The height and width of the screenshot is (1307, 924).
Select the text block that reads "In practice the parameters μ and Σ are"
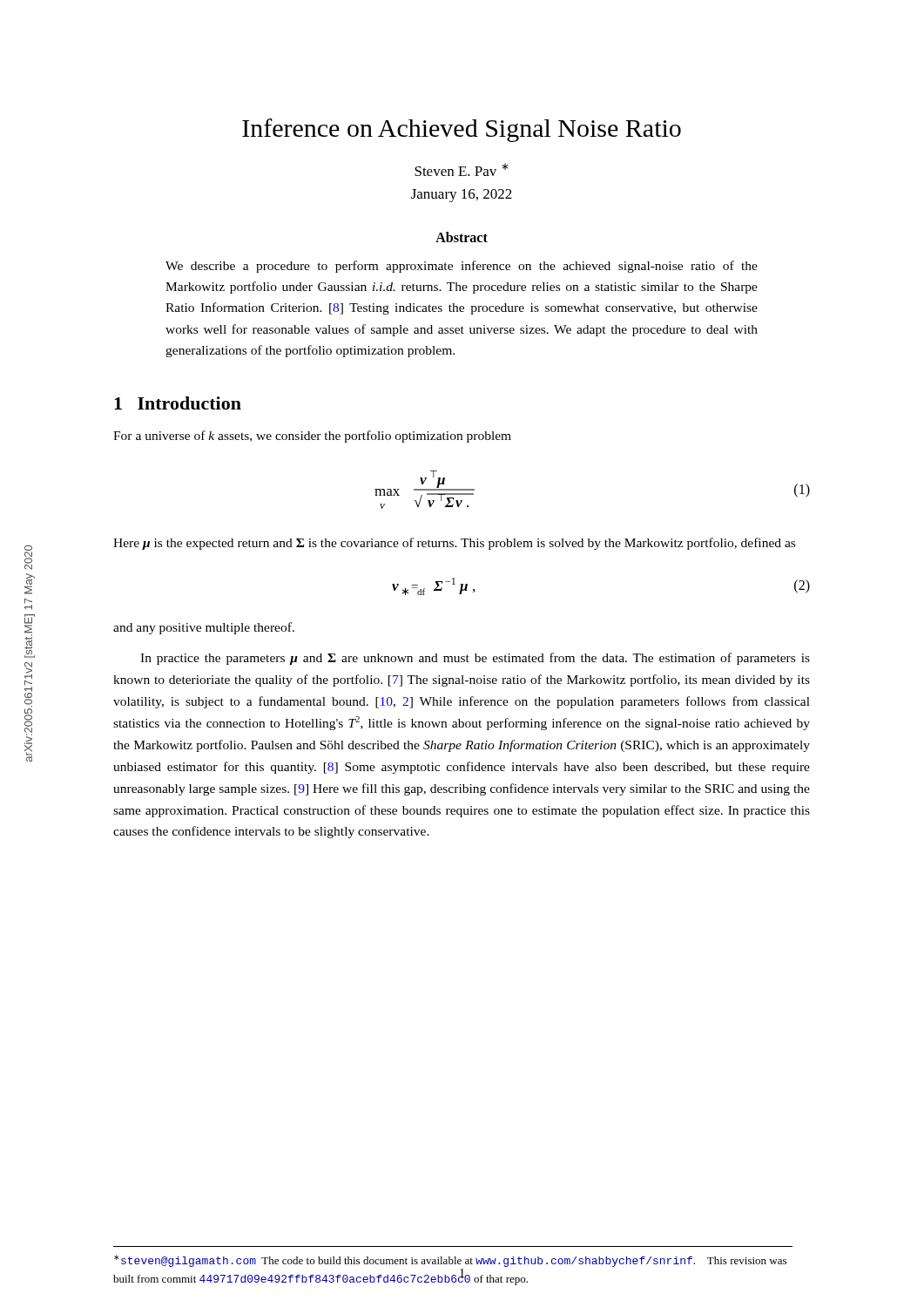462,744
